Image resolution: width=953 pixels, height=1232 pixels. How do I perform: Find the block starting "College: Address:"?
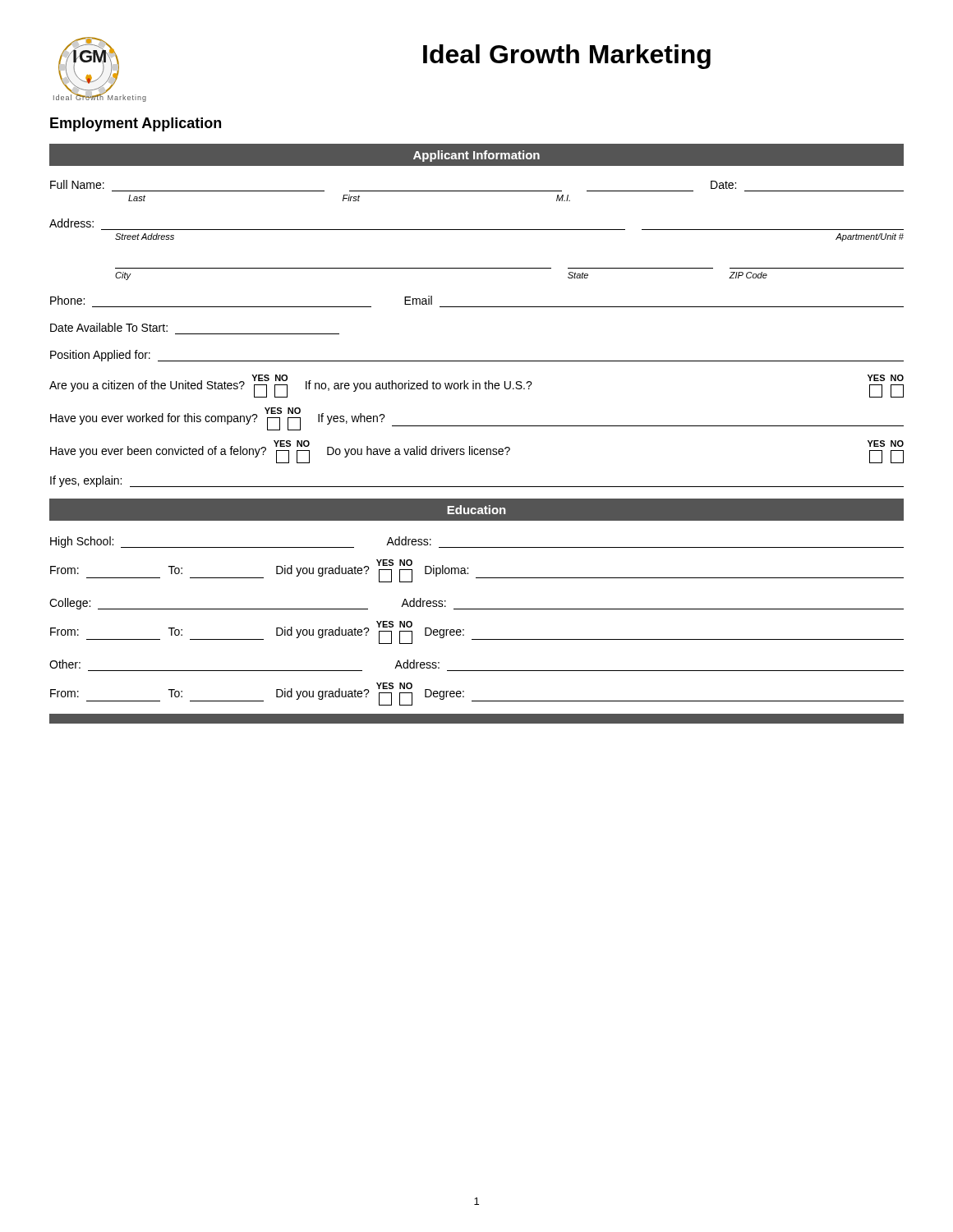(x=476, y=602)
